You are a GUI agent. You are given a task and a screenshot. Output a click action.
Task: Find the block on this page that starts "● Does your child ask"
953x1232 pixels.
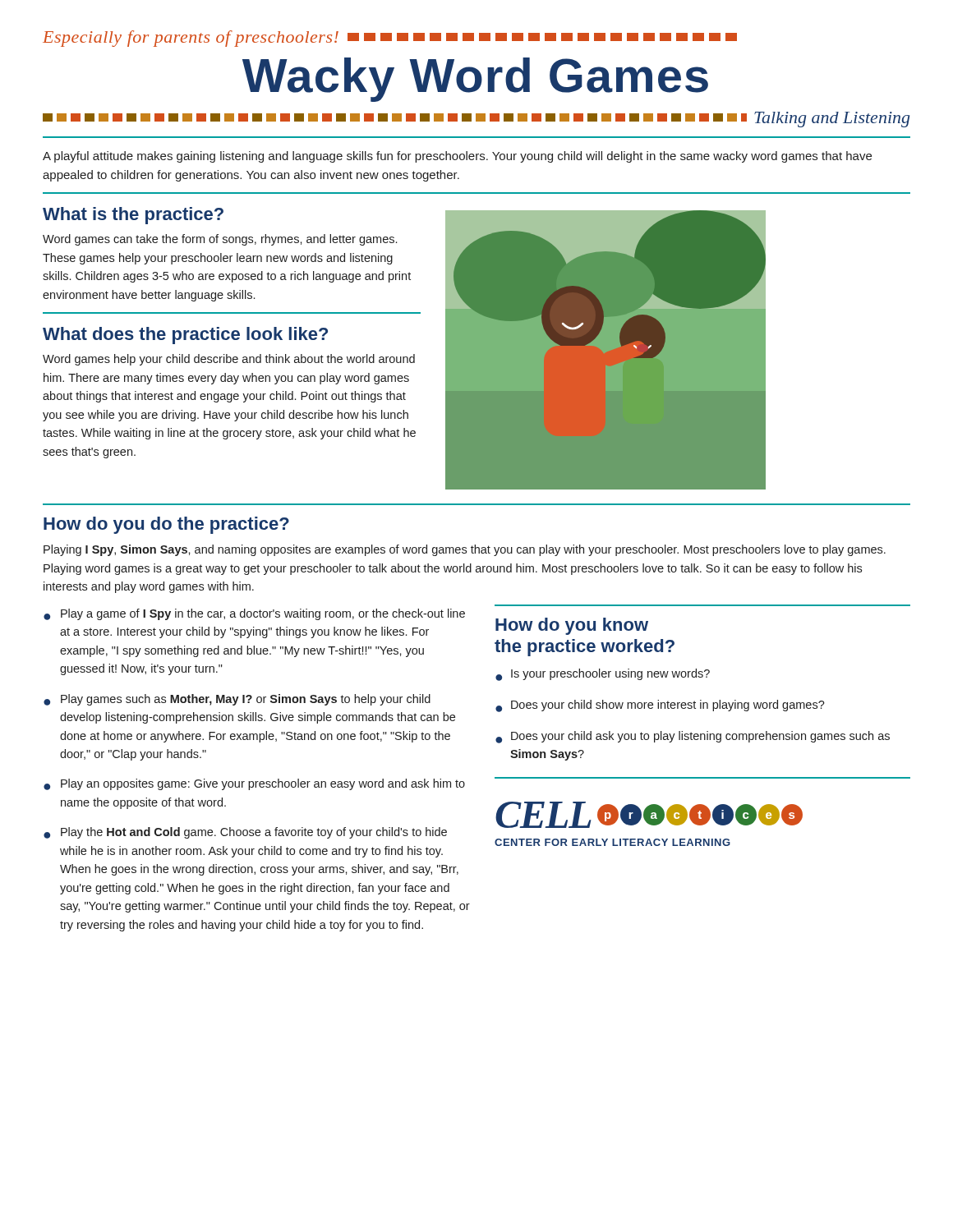click(702, 746)
